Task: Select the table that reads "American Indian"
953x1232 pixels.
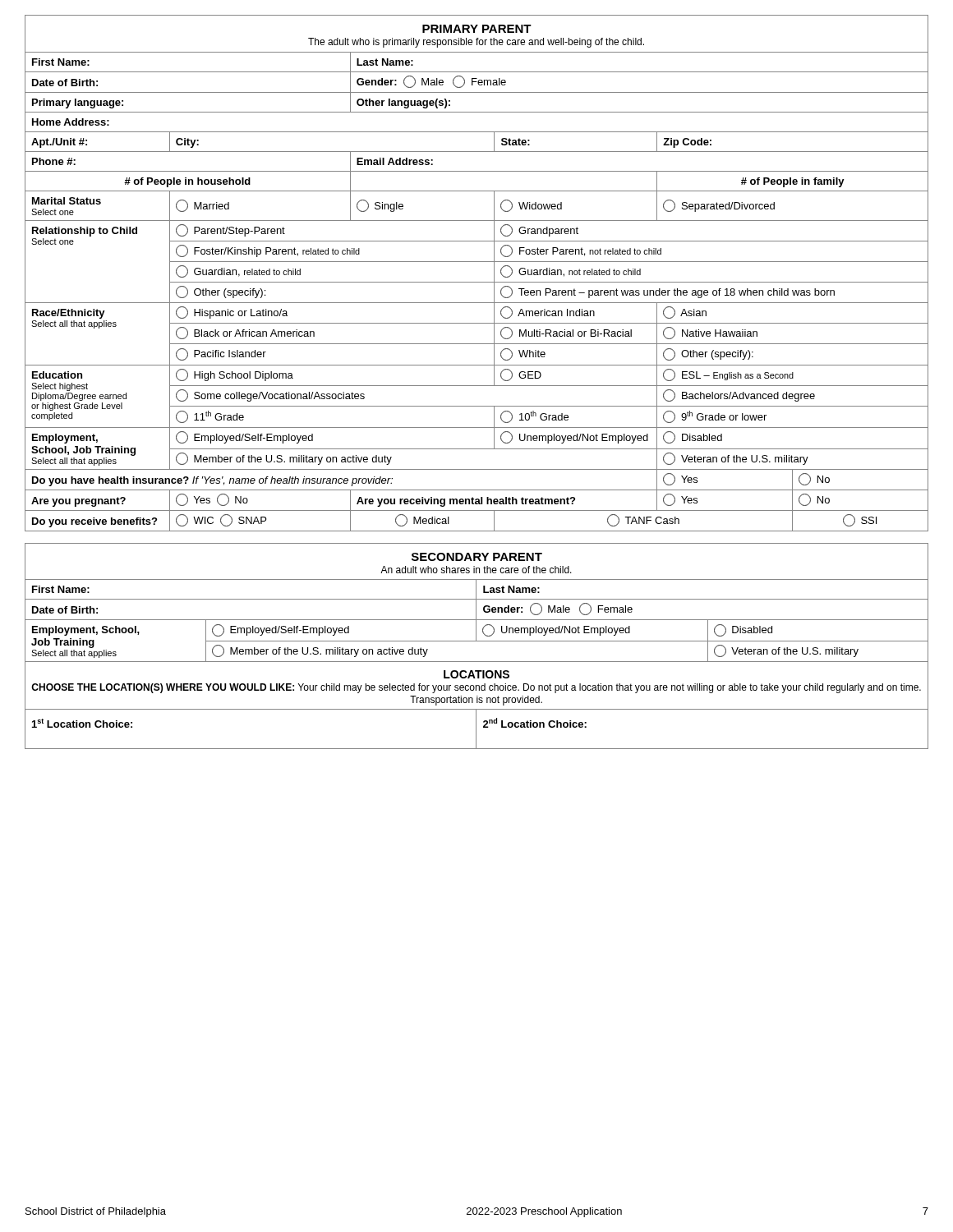Action: click(476, 273)
